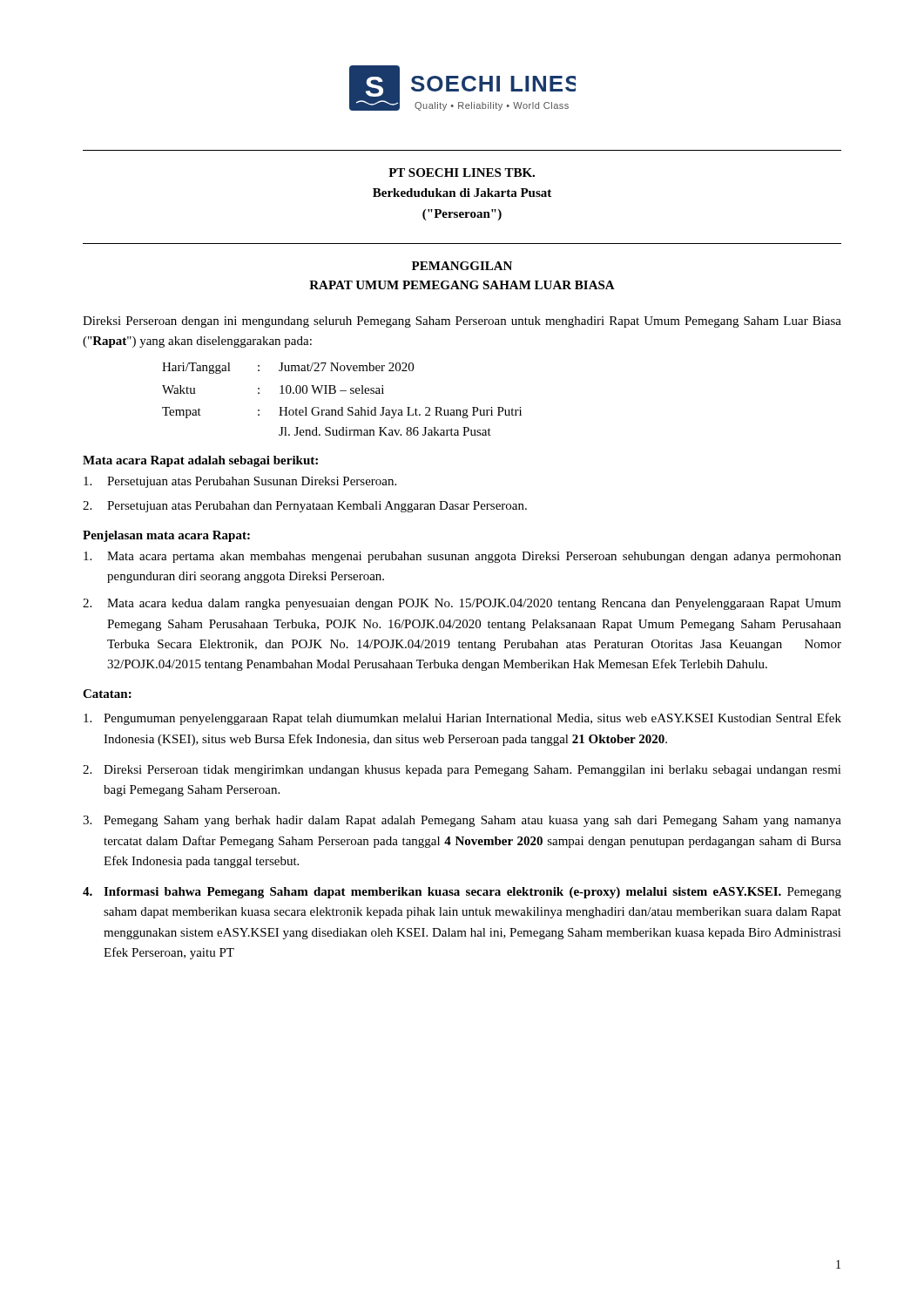The height and width of the screenshot is (1307, 924).
Task: Click on the text block starting "PT SOECHI LINES TBK."
Action: [x=462, y=193]
